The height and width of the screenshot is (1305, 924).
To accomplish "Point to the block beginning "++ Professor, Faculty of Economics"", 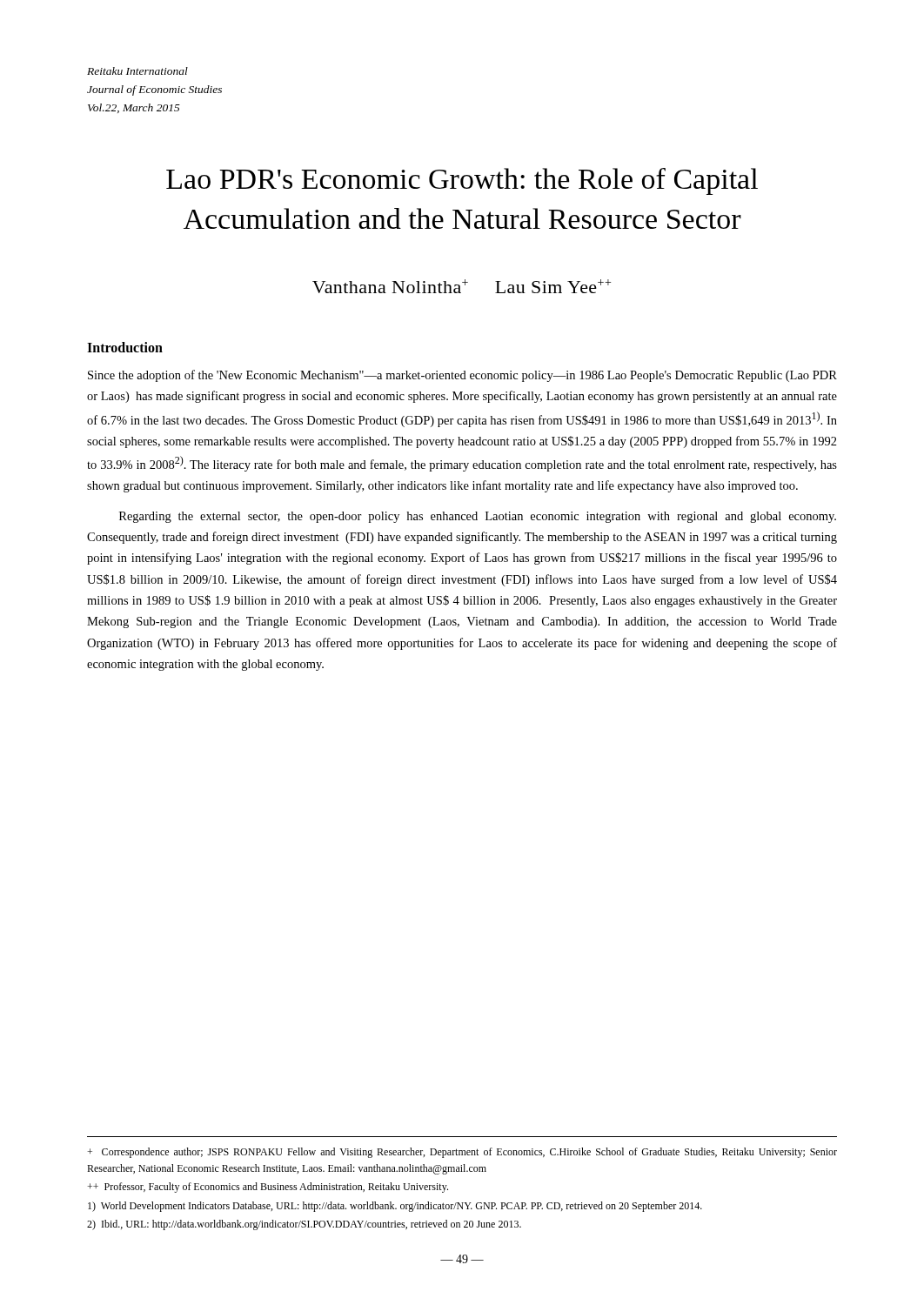I will (268, 1187).
